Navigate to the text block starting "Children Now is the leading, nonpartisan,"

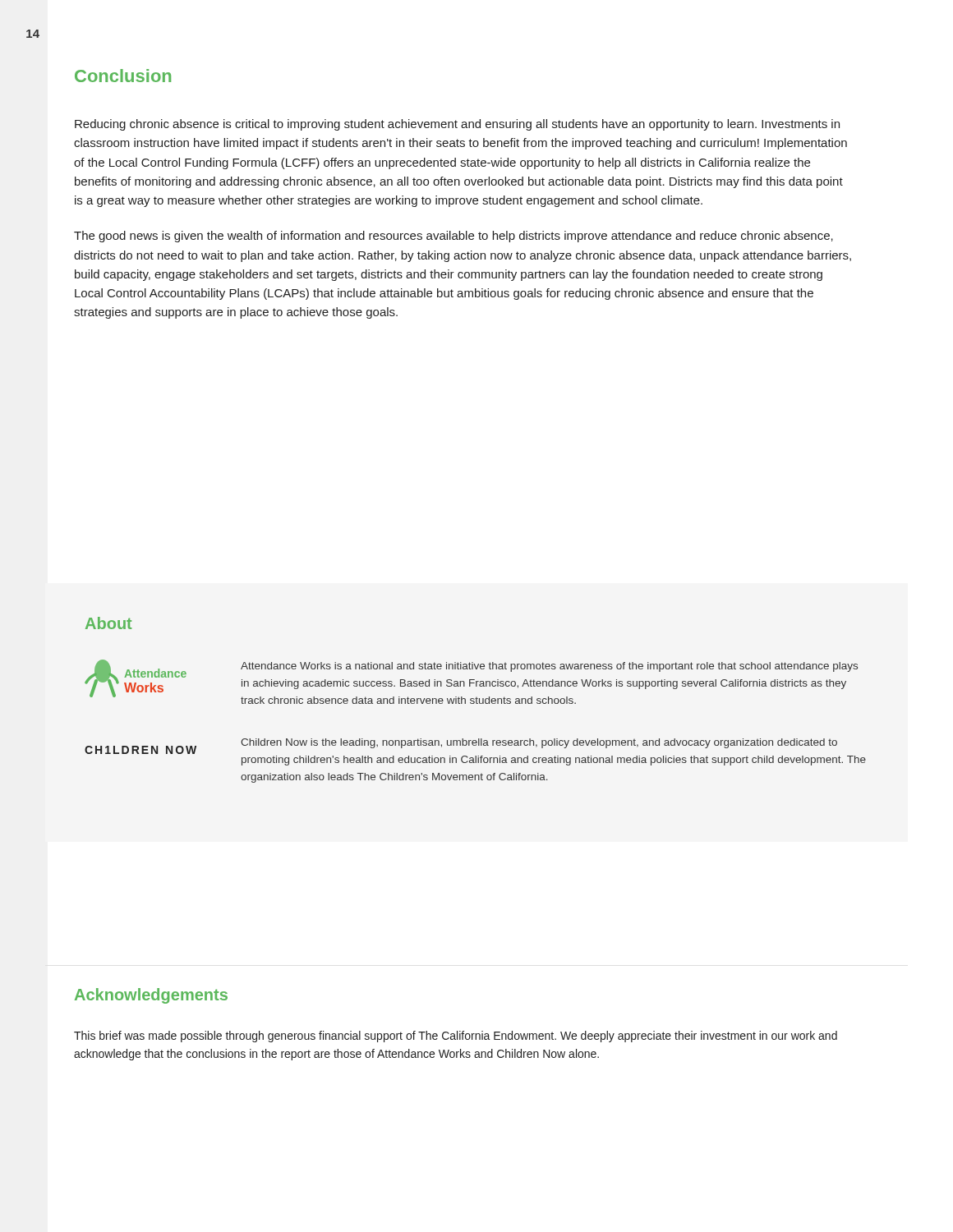(x=553, y=759)
